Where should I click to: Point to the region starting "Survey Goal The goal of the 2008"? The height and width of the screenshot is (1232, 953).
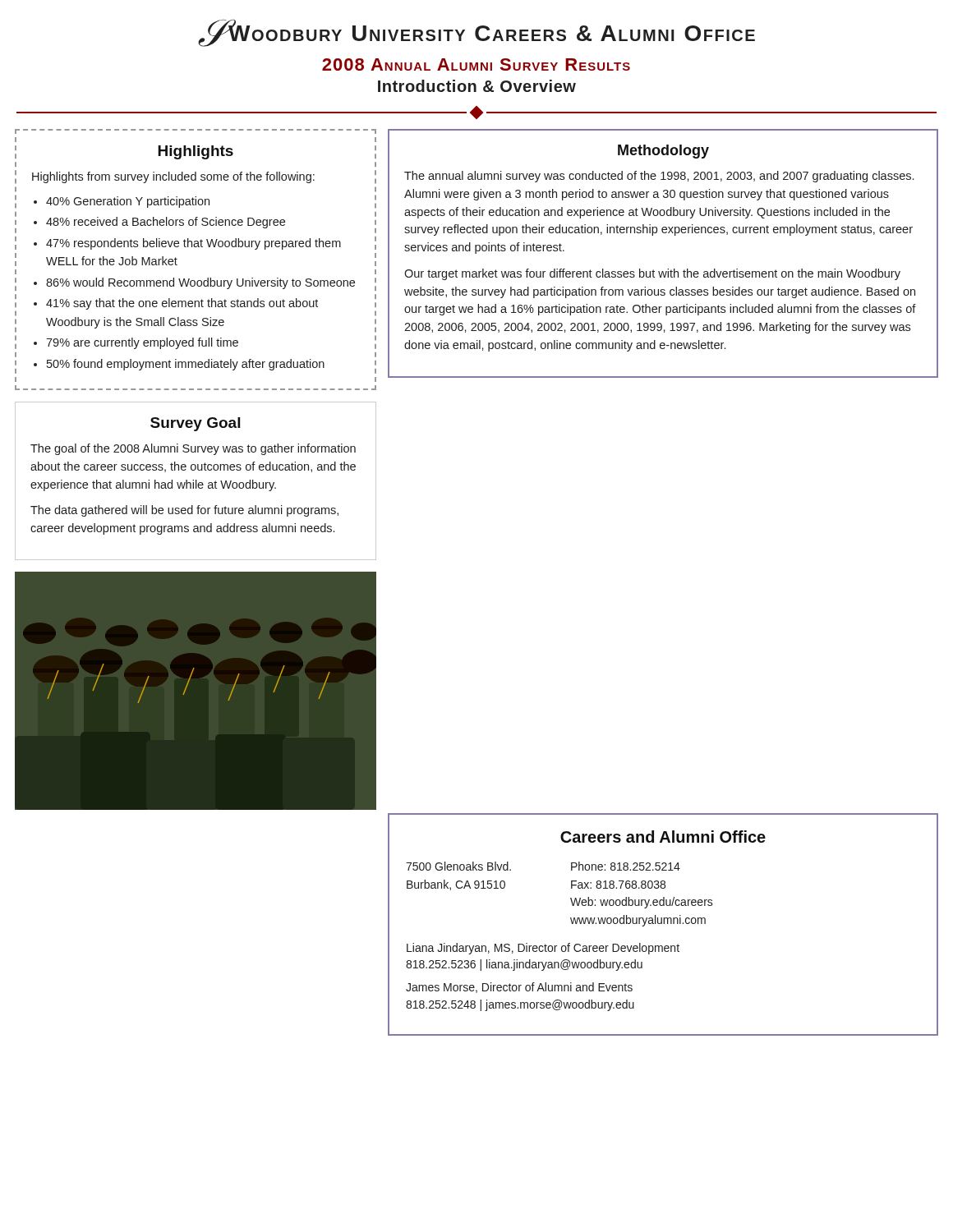196,476
